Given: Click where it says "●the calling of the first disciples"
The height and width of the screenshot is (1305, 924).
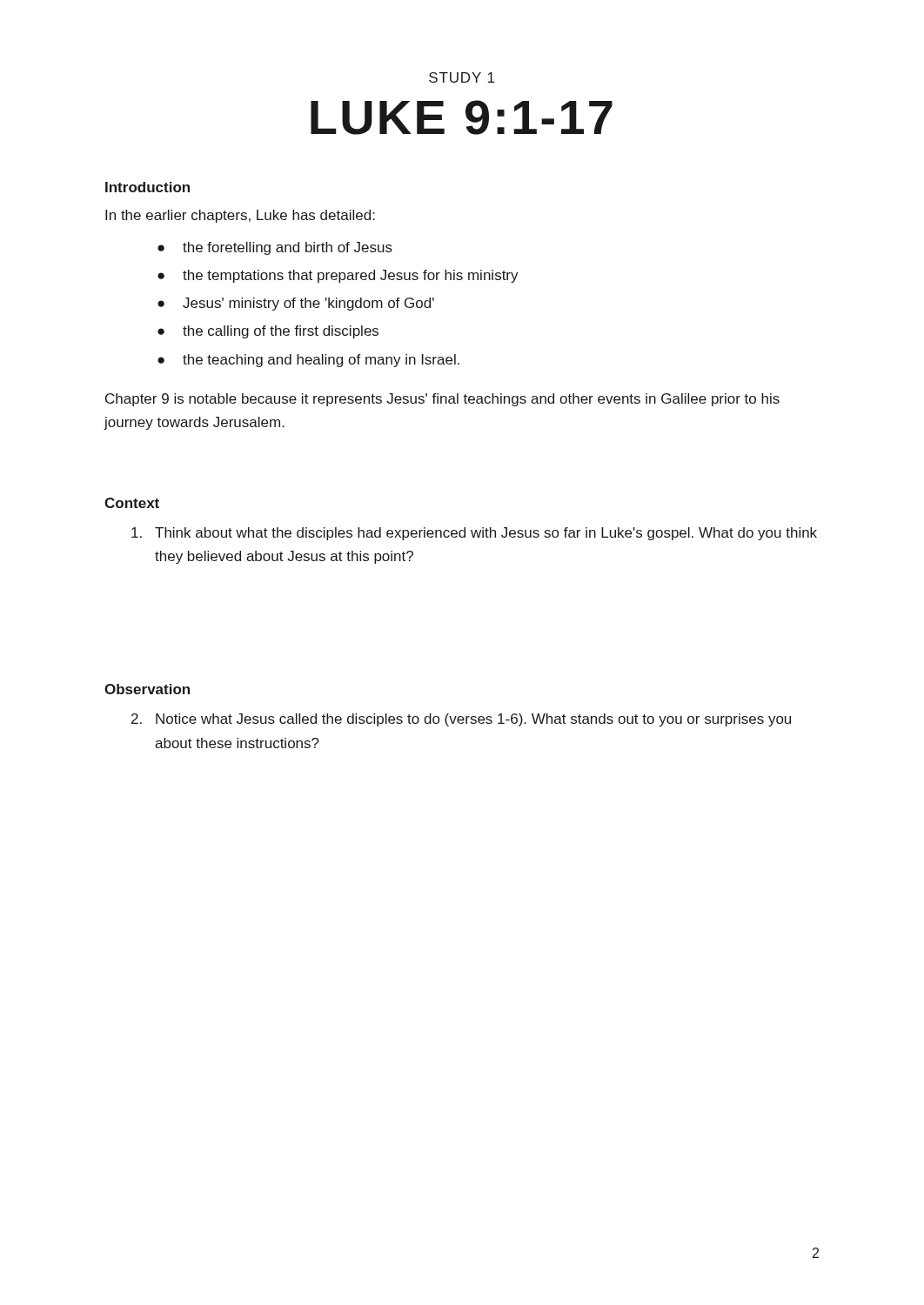Looking at the screenshot, I should [268, 331].
